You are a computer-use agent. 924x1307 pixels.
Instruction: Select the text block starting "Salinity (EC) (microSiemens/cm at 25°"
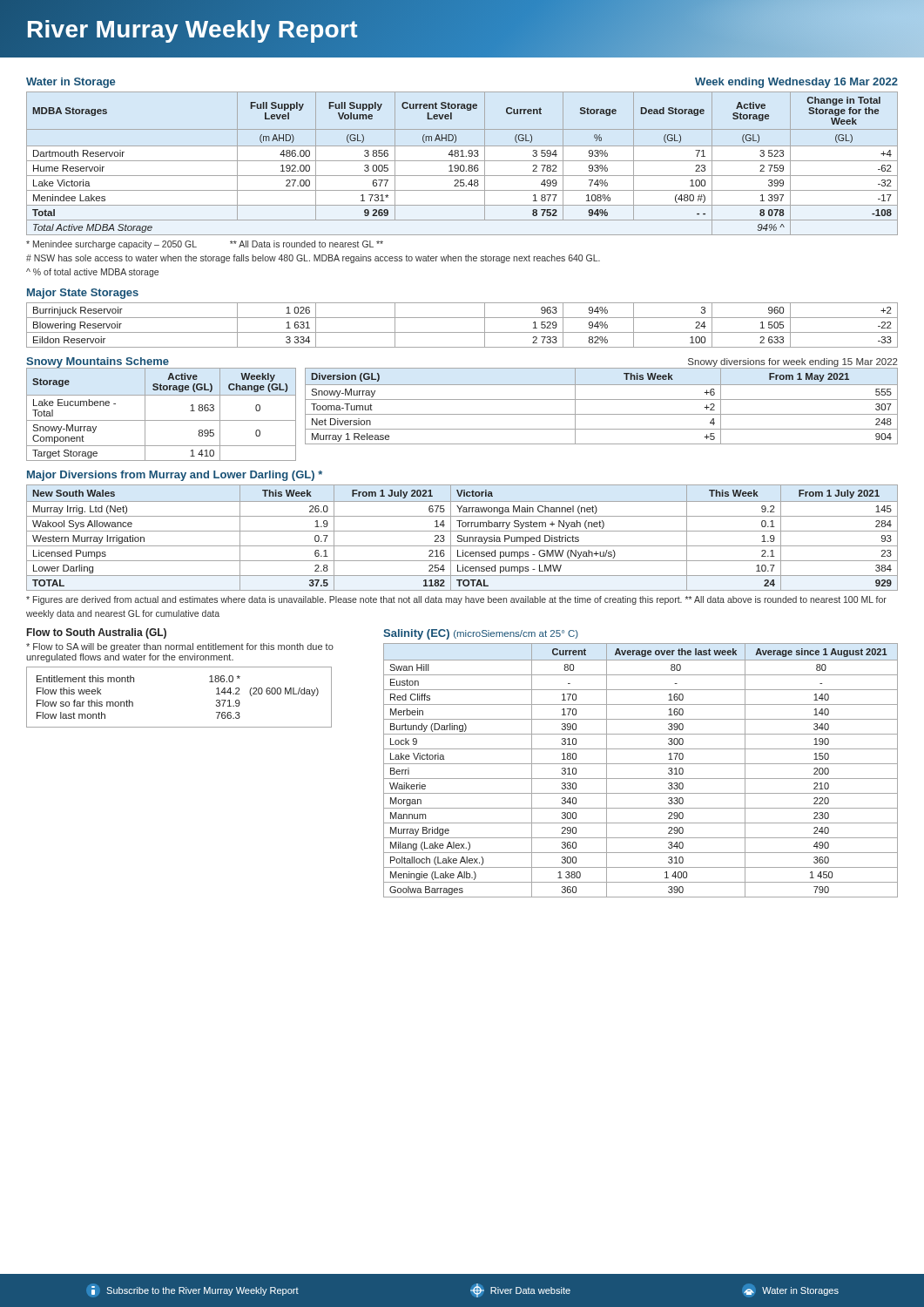(x=481, y=633)
